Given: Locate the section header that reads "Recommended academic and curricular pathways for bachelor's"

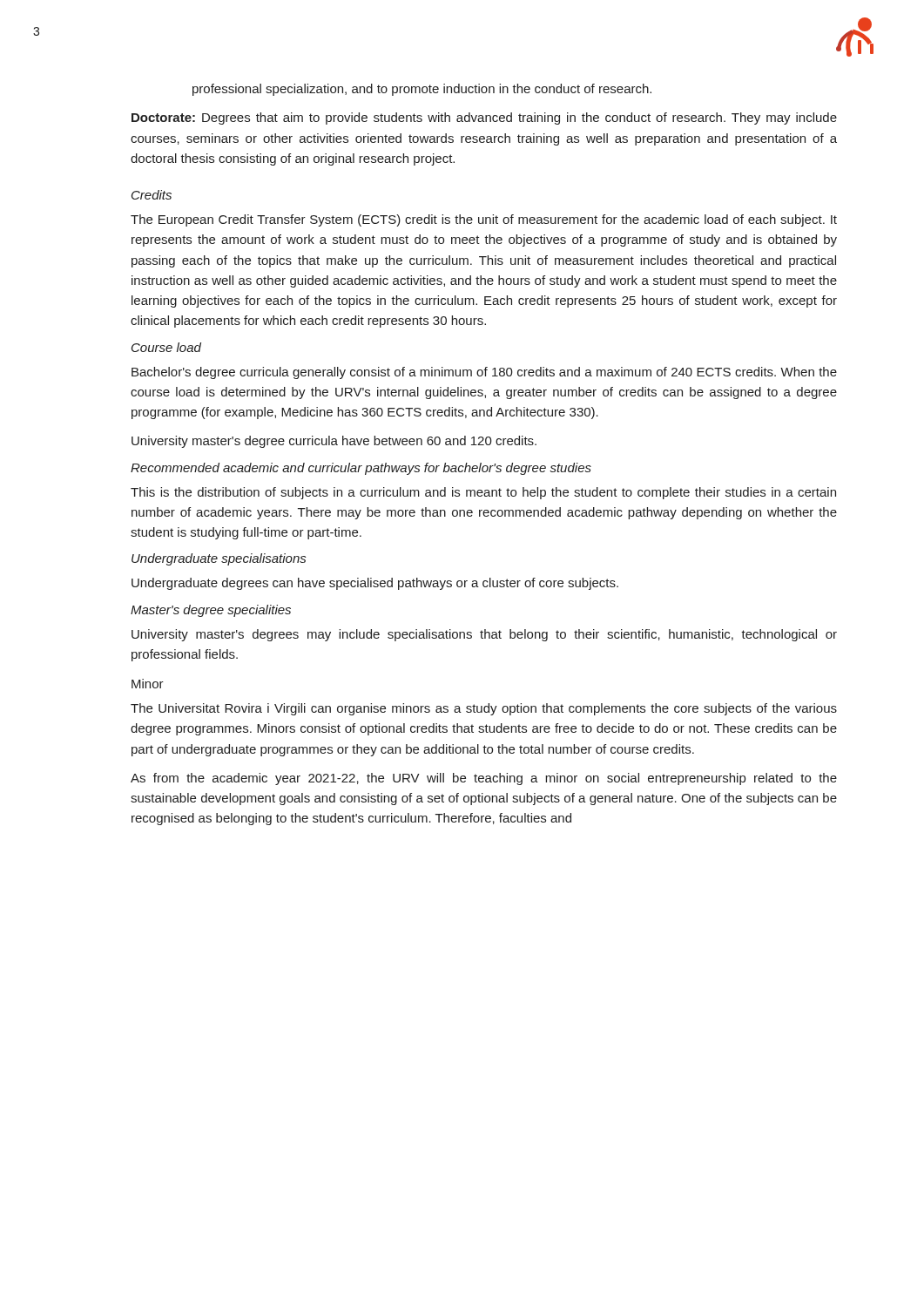Looking at the screenshot, I should [361, 467].
